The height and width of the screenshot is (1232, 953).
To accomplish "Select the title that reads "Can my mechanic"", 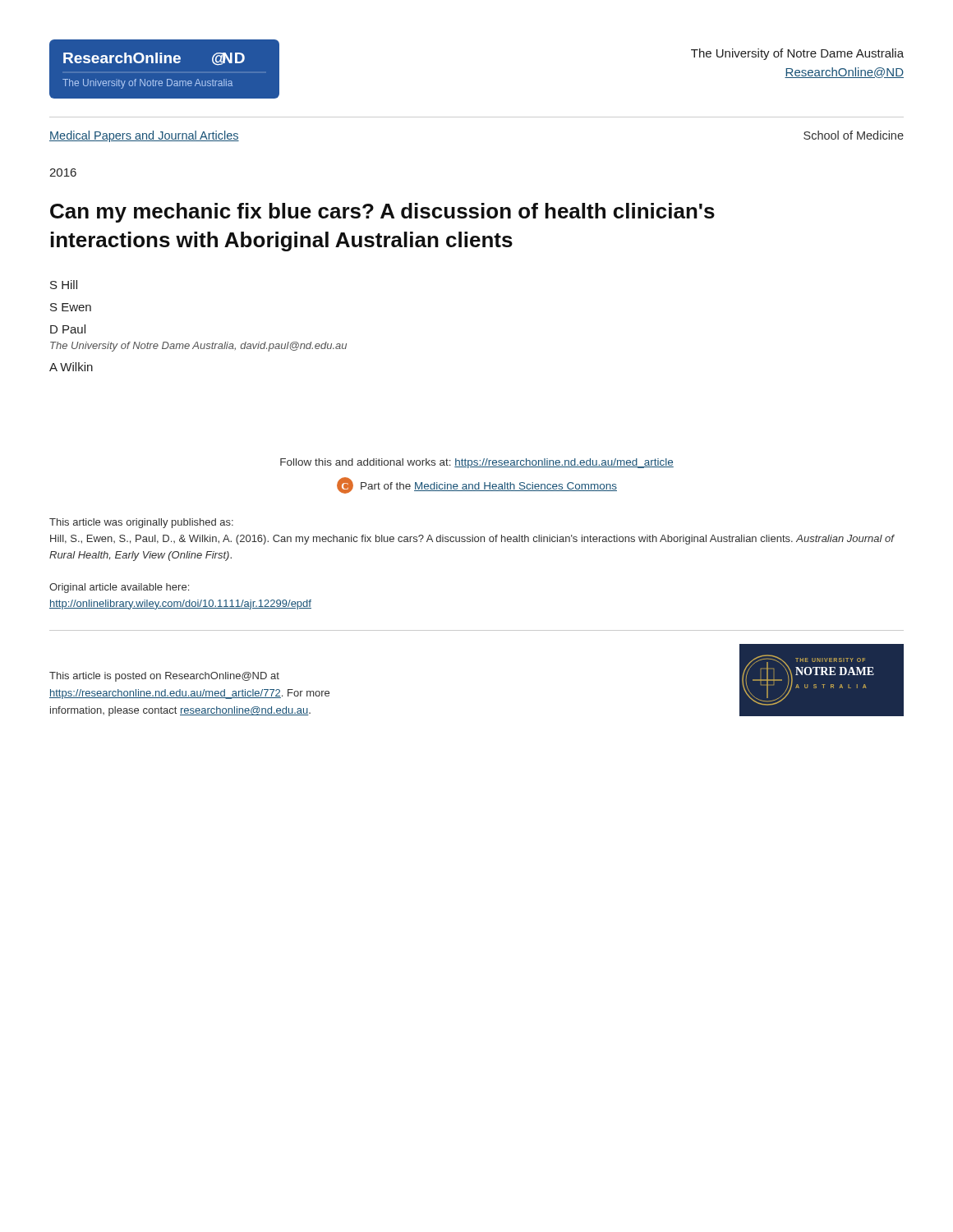I will [x=382, y=225].
